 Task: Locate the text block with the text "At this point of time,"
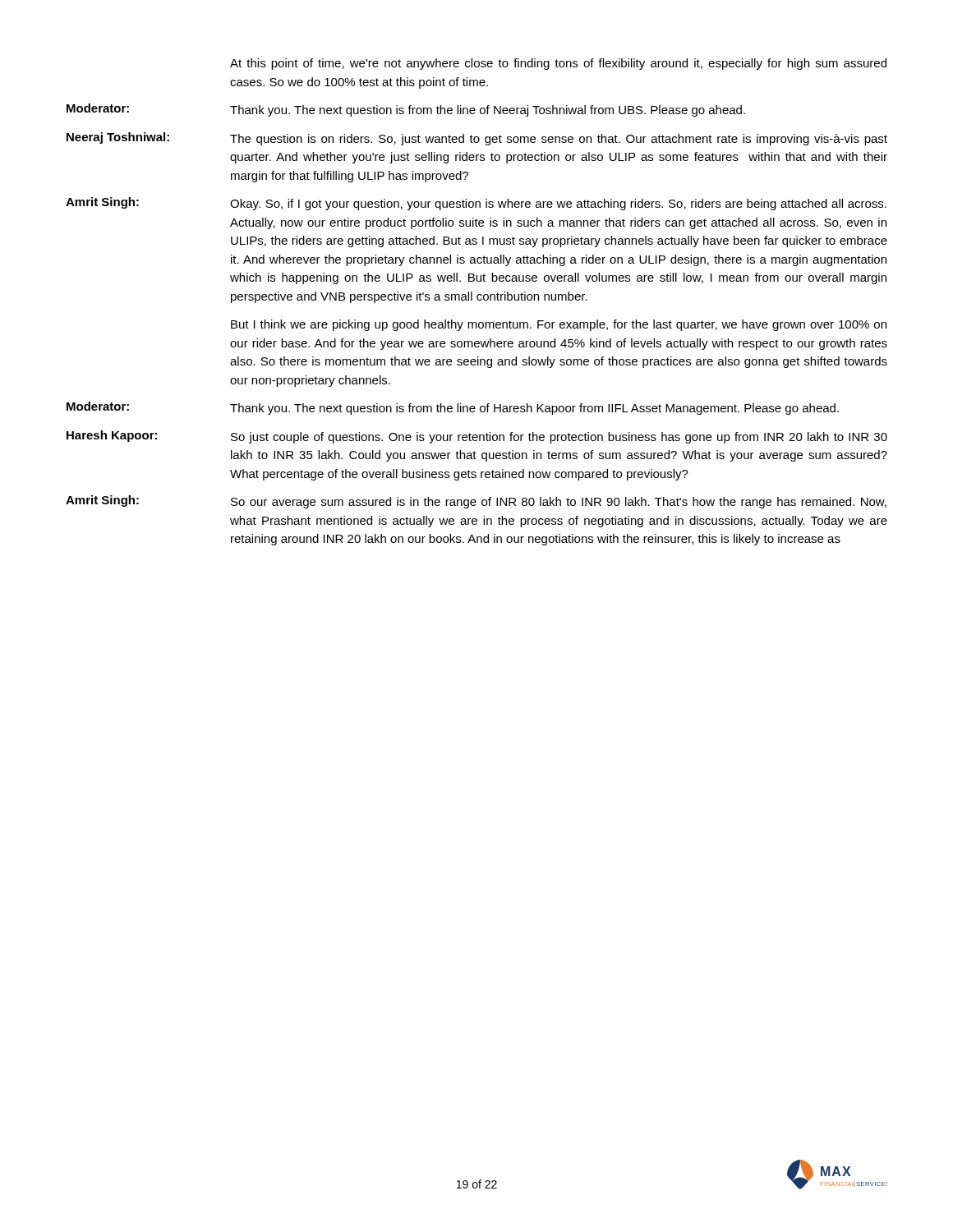pos(559,72)
